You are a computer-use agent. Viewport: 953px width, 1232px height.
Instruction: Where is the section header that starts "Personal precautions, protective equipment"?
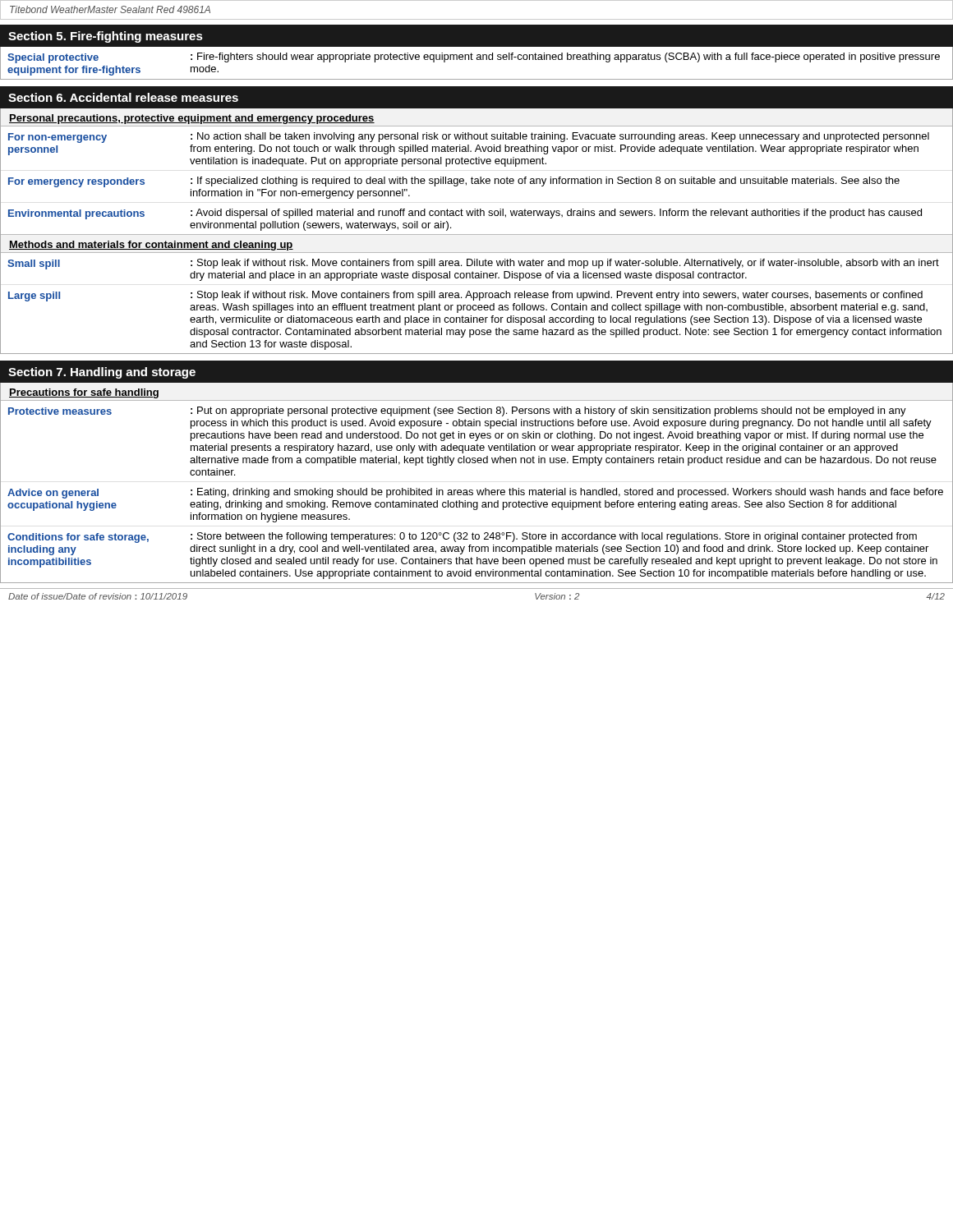pyautogui.click(x=192, y=118)
